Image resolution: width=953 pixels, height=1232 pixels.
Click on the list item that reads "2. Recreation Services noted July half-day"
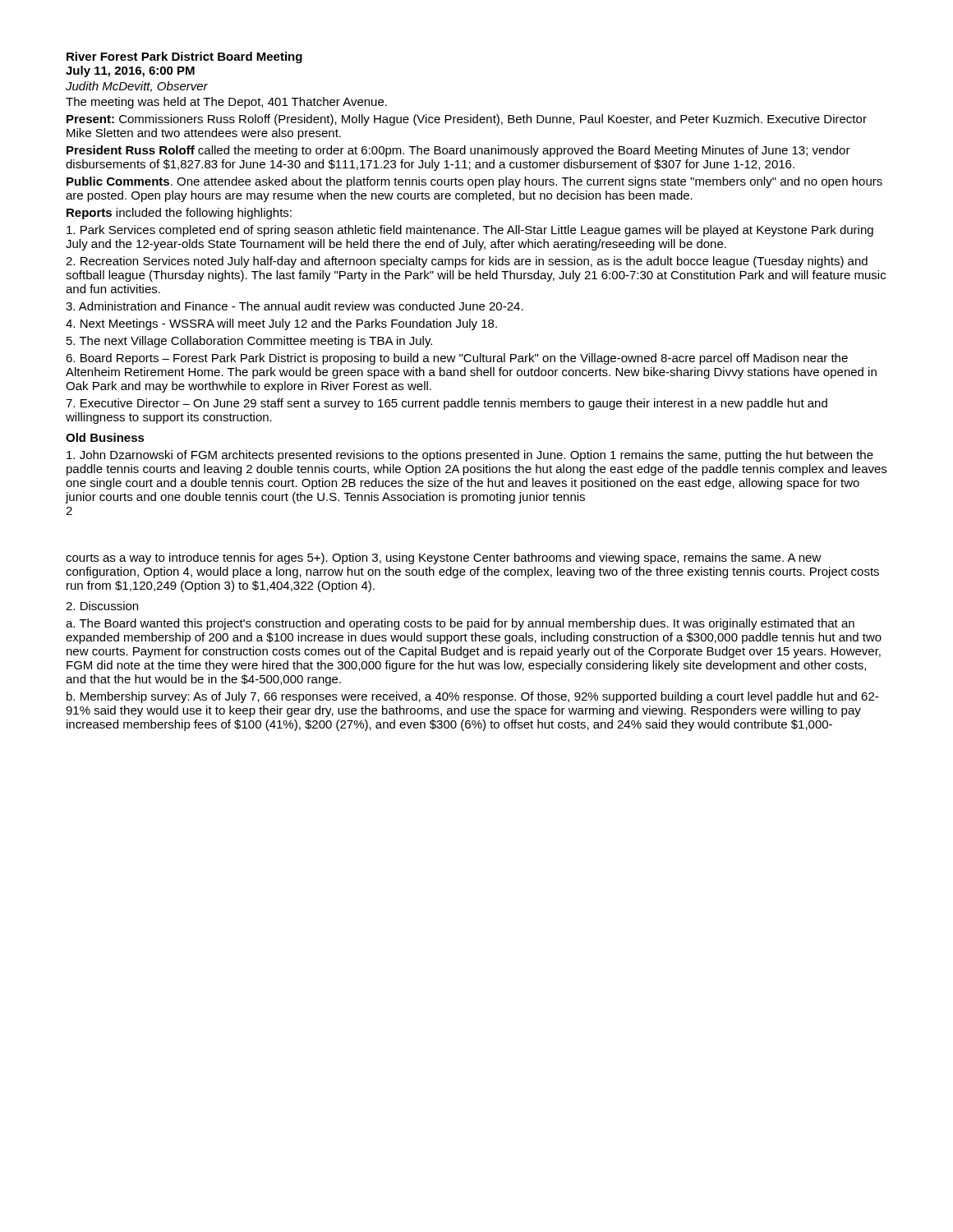pos(476,275)
